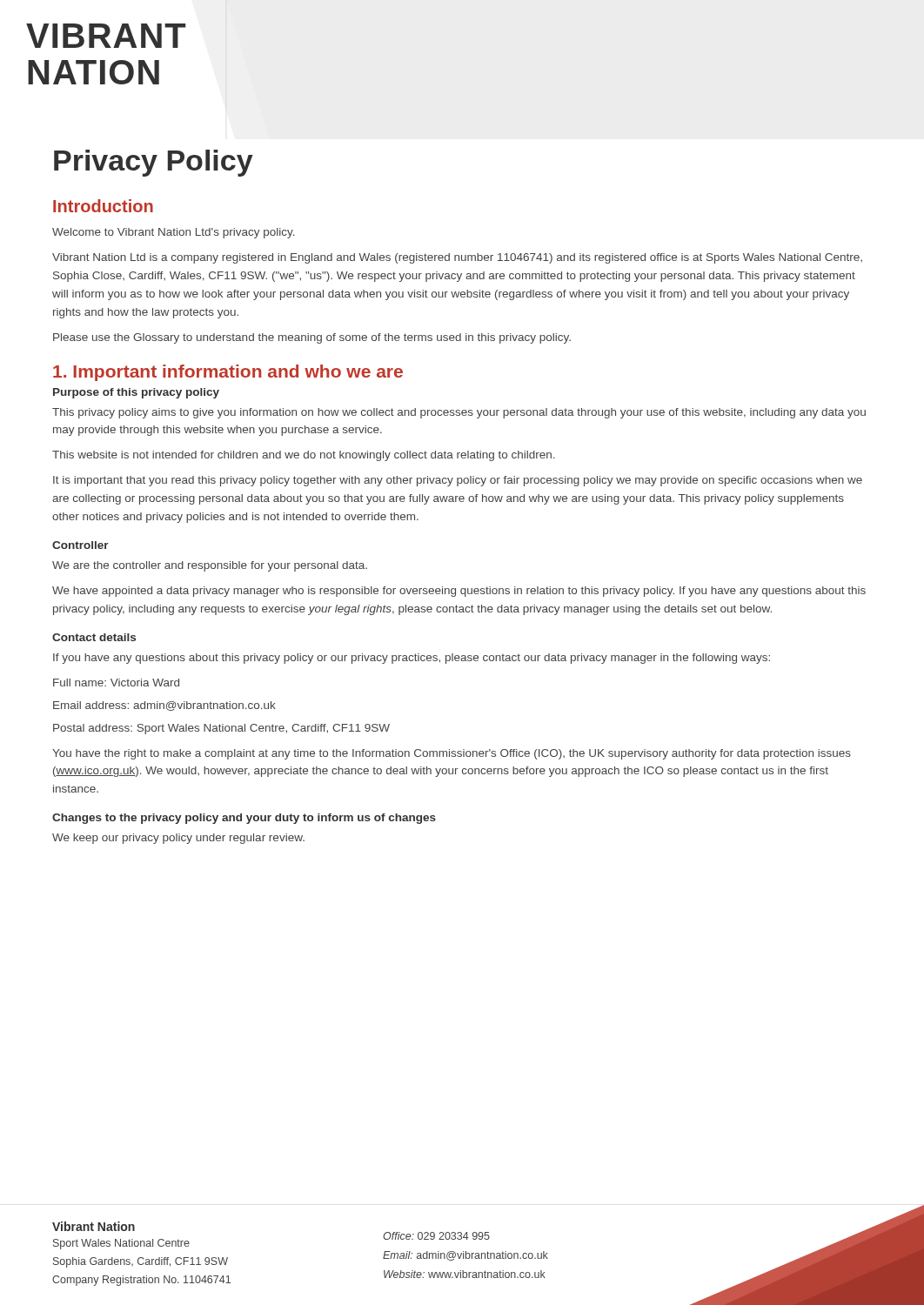Image resolution: width=924 pixels, height=1305 pixels.
Task: Point to the block beginning "Welcome to Vibrant"
Action: pos(174,232)
